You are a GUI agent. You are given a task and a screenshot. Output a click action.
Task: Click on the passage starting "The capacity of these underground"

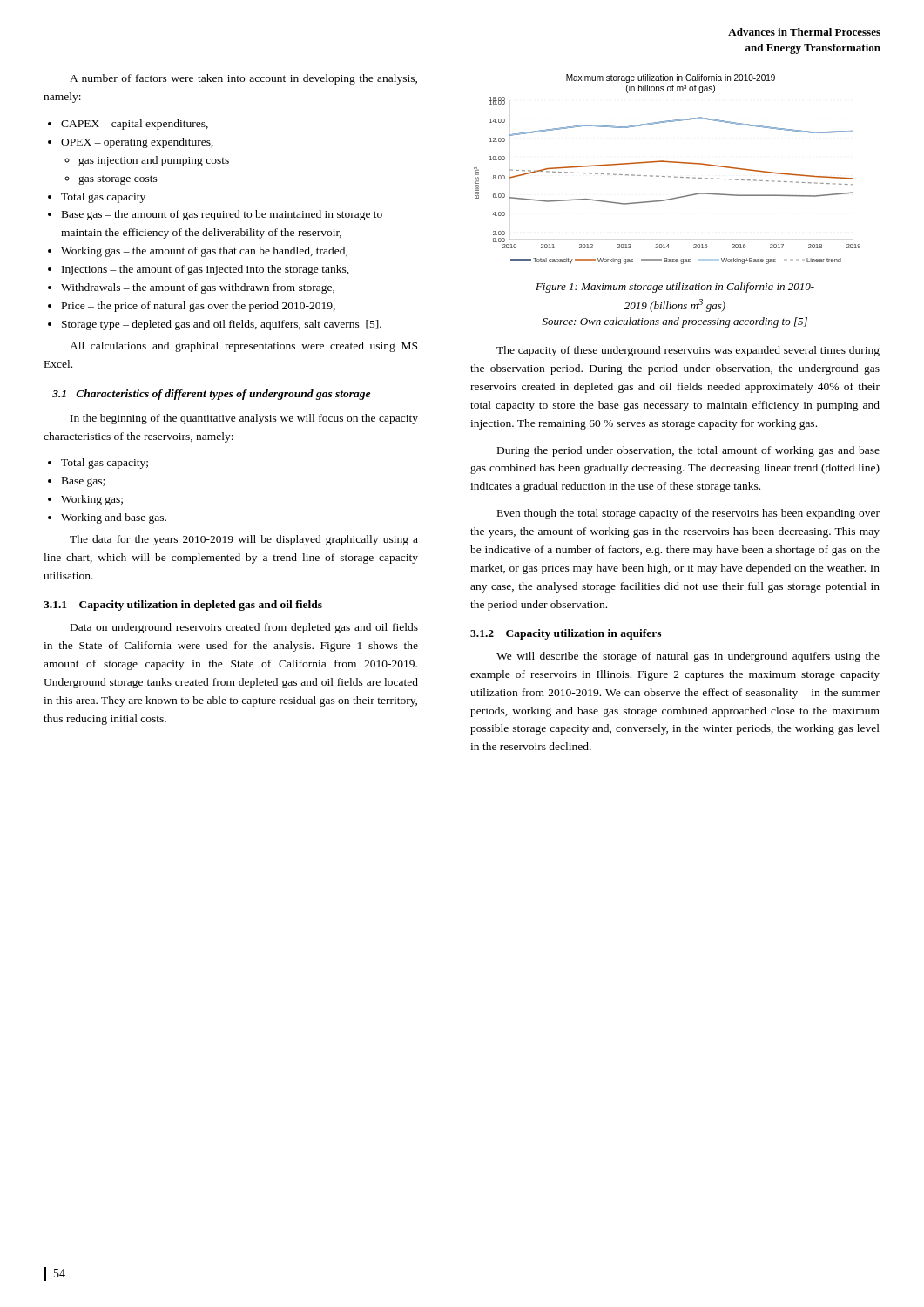click(675, 386)
